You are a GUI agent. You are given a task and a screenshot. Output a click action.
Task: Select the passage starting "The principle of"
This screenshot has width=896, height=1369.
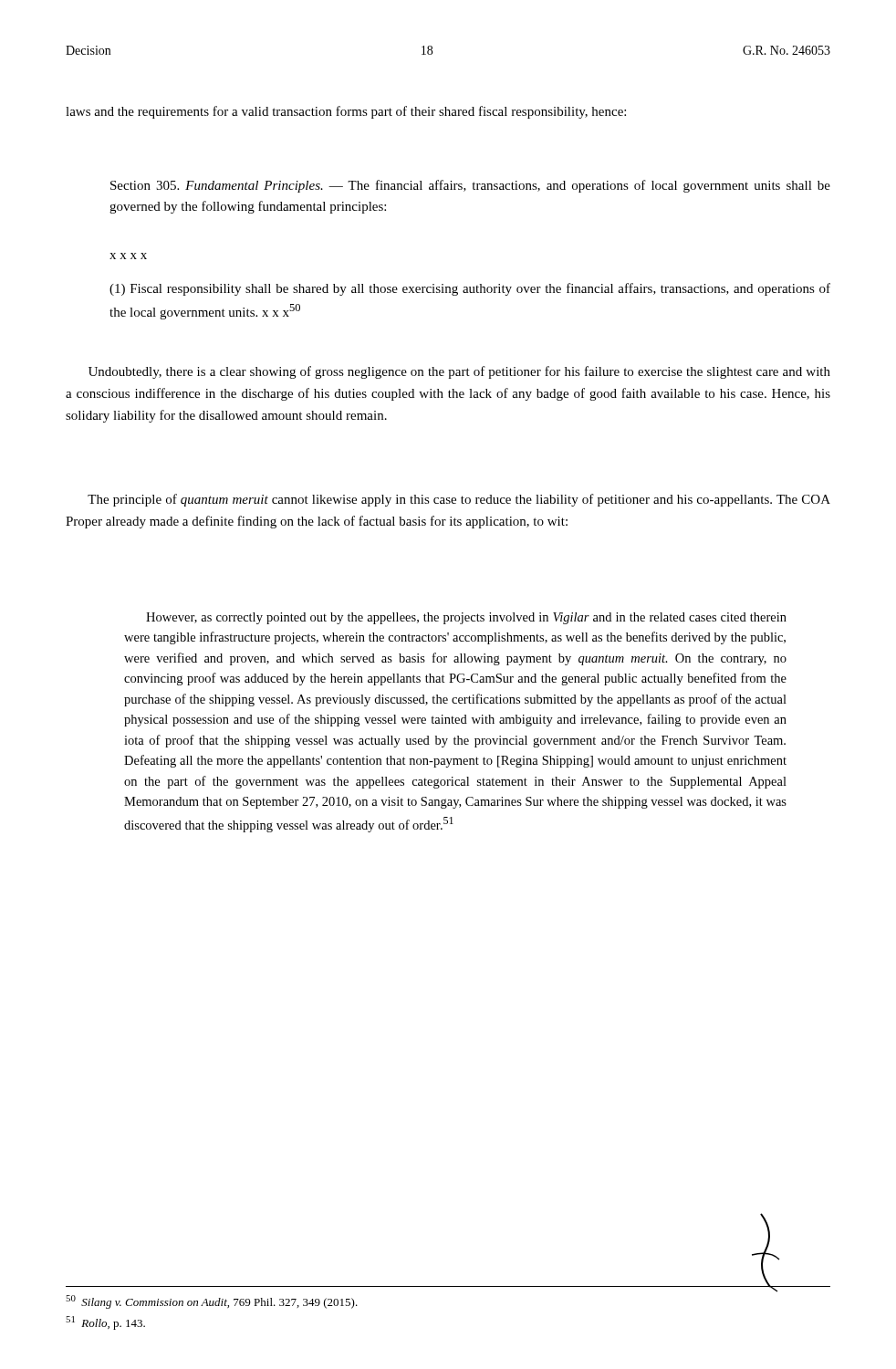448,510
